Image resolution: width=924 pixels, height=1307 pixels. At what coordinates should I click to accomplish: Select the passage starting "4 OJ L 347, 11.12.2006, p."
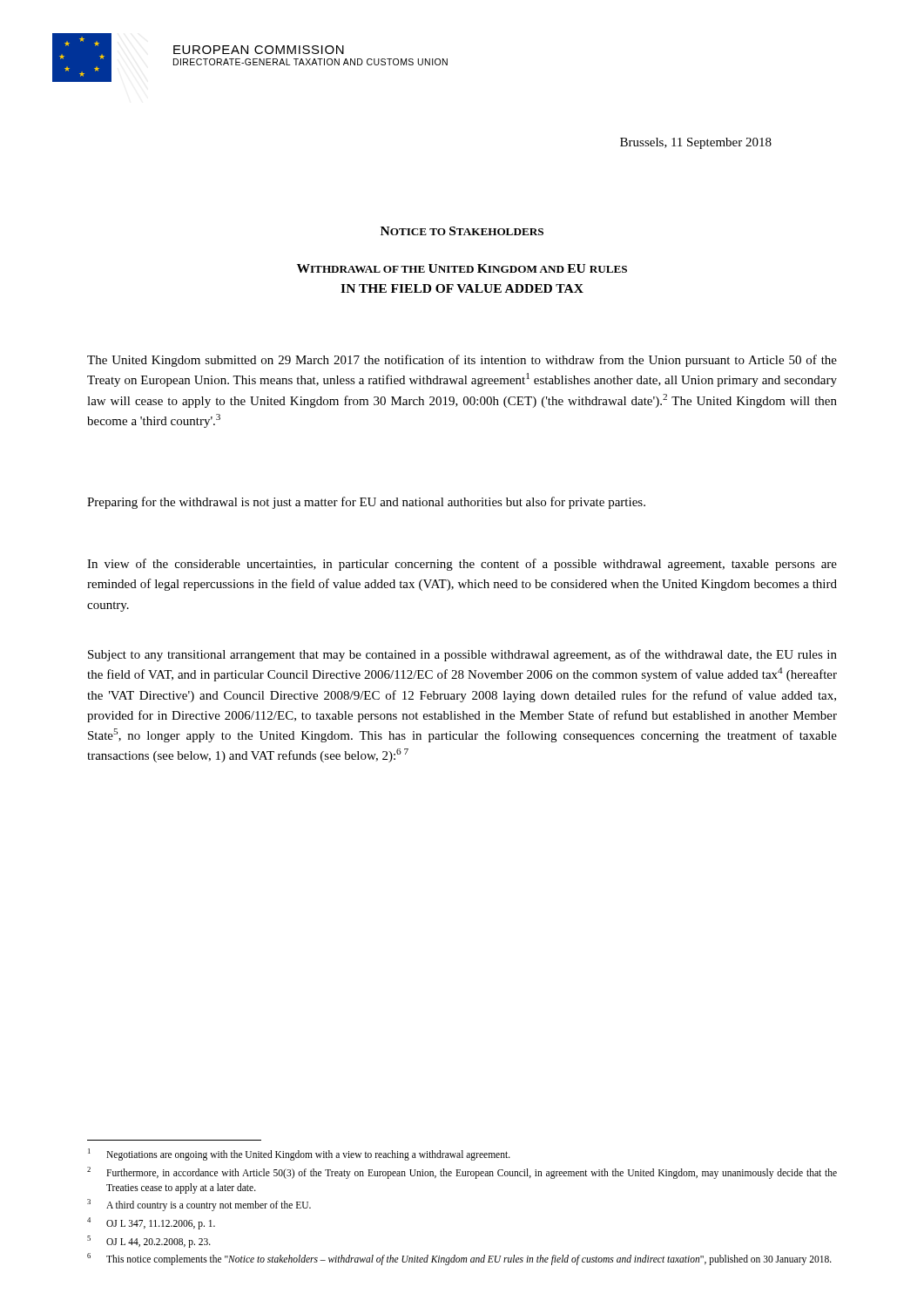(151, 1223)
